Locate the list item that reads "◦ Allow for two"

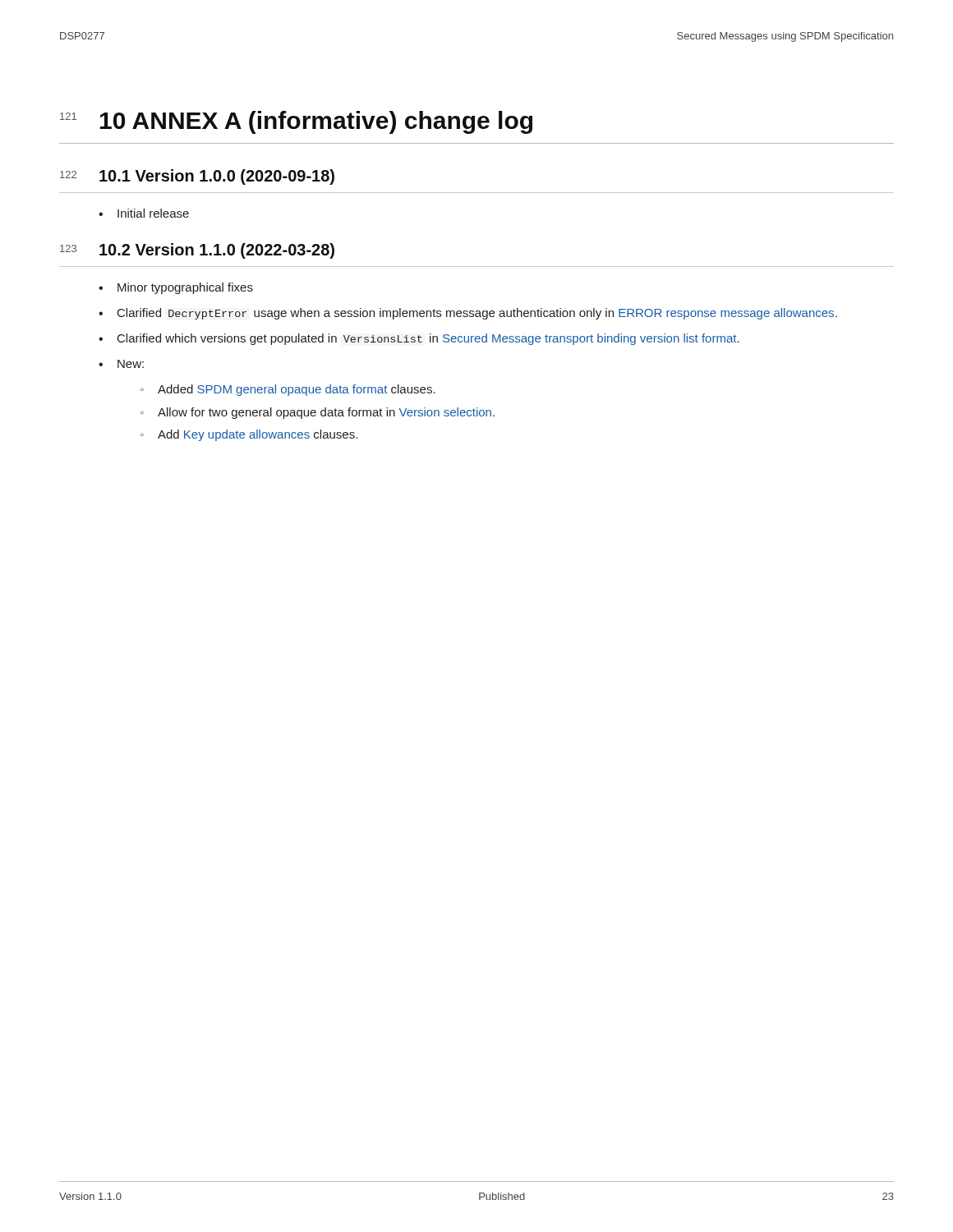(318, 413)
